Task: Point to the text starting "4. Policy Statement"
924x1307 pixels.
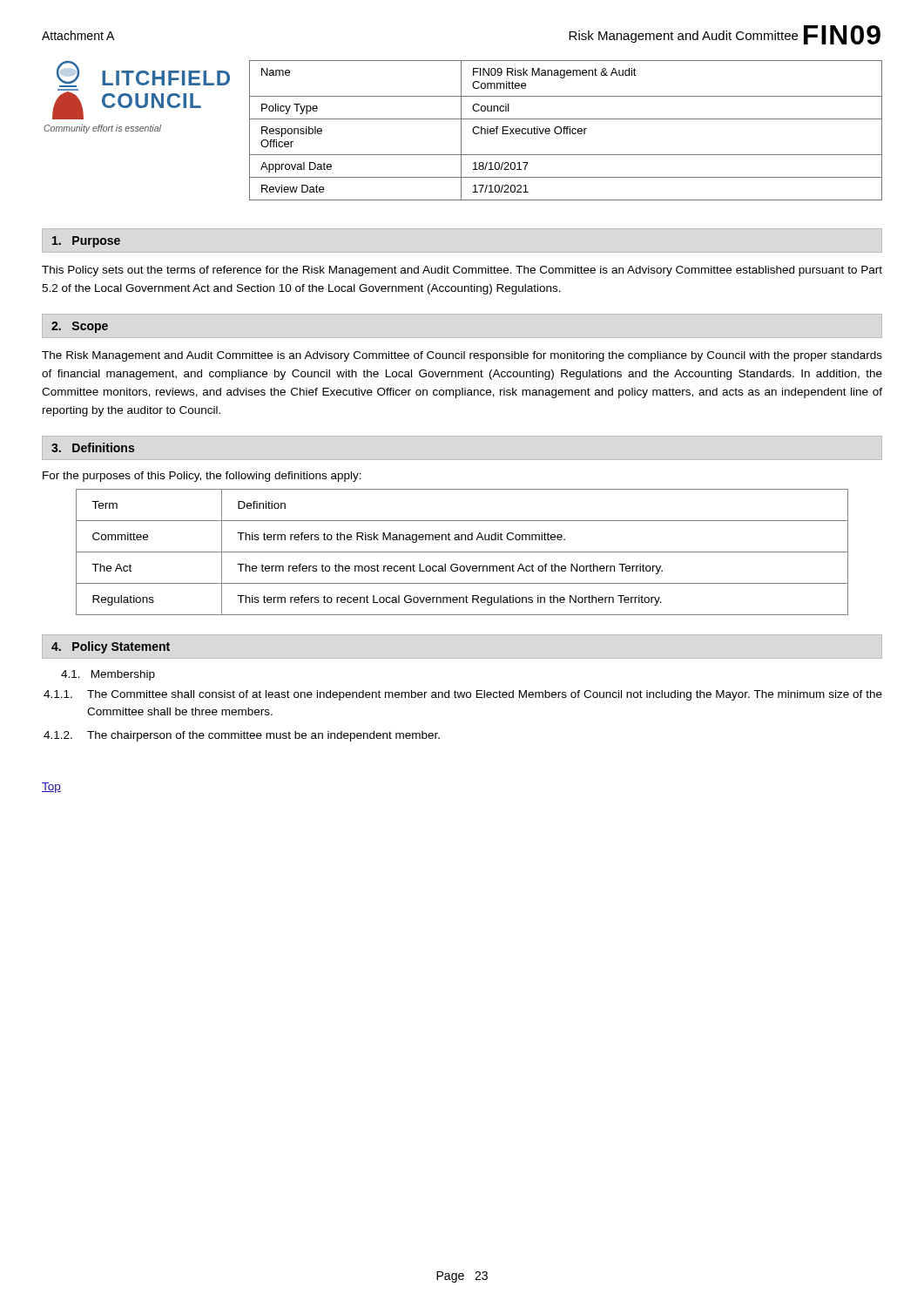Action: point(111,646)
